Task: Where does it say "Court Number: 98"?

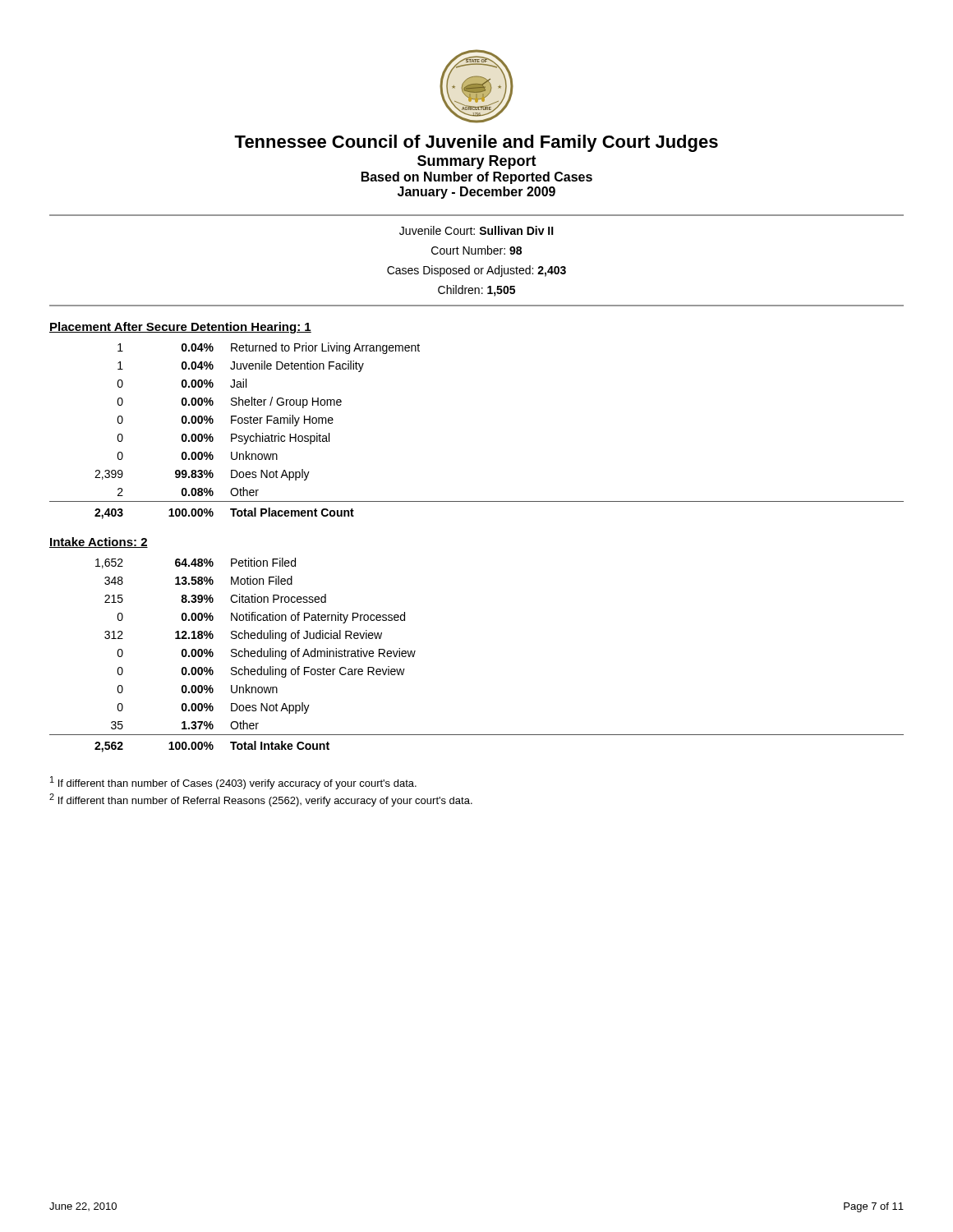Action: pyautogui.click(x=476, y=251)
